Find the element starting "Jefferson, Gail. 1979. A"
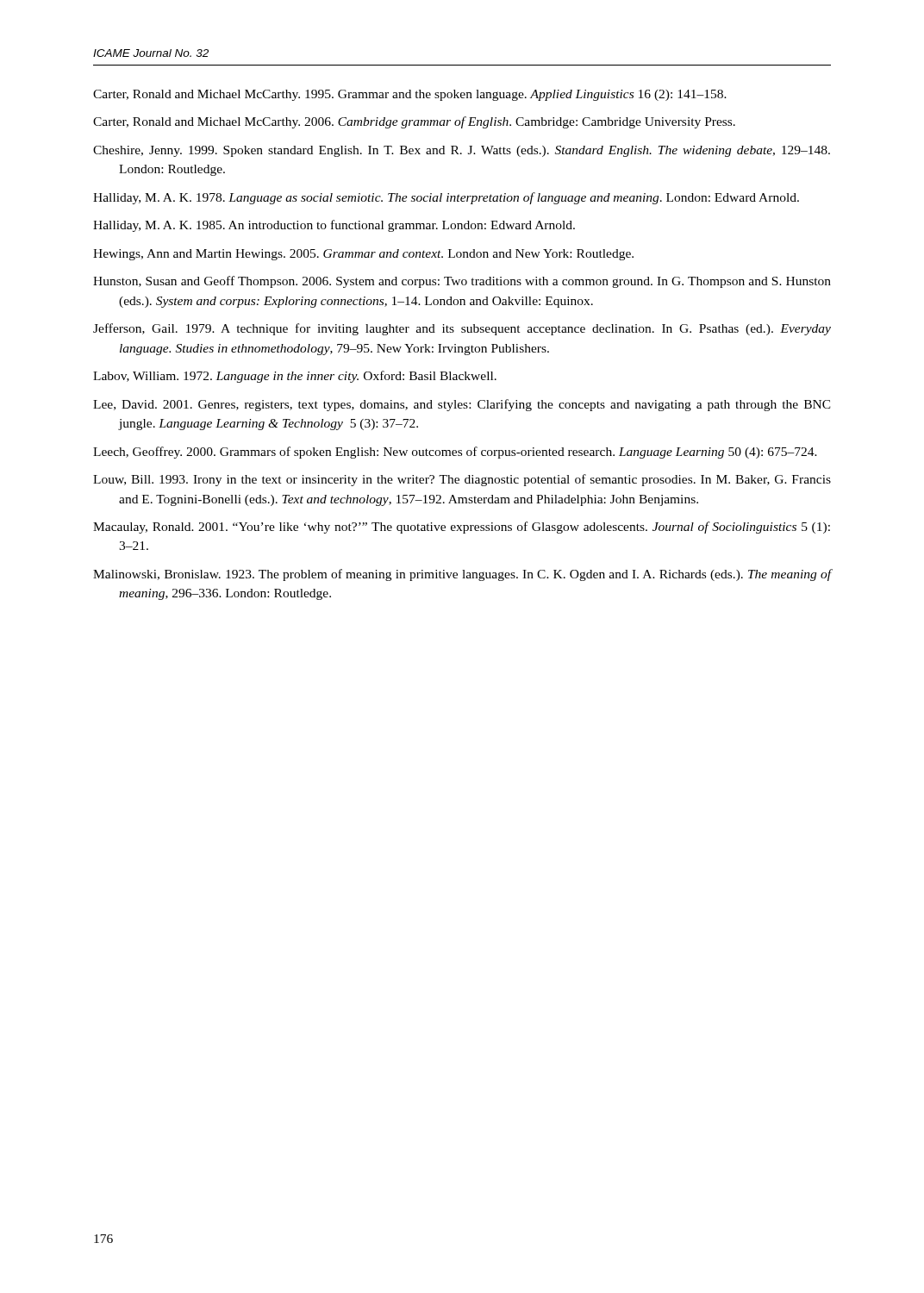This screenshot has width=924, height=1293. 462,339
